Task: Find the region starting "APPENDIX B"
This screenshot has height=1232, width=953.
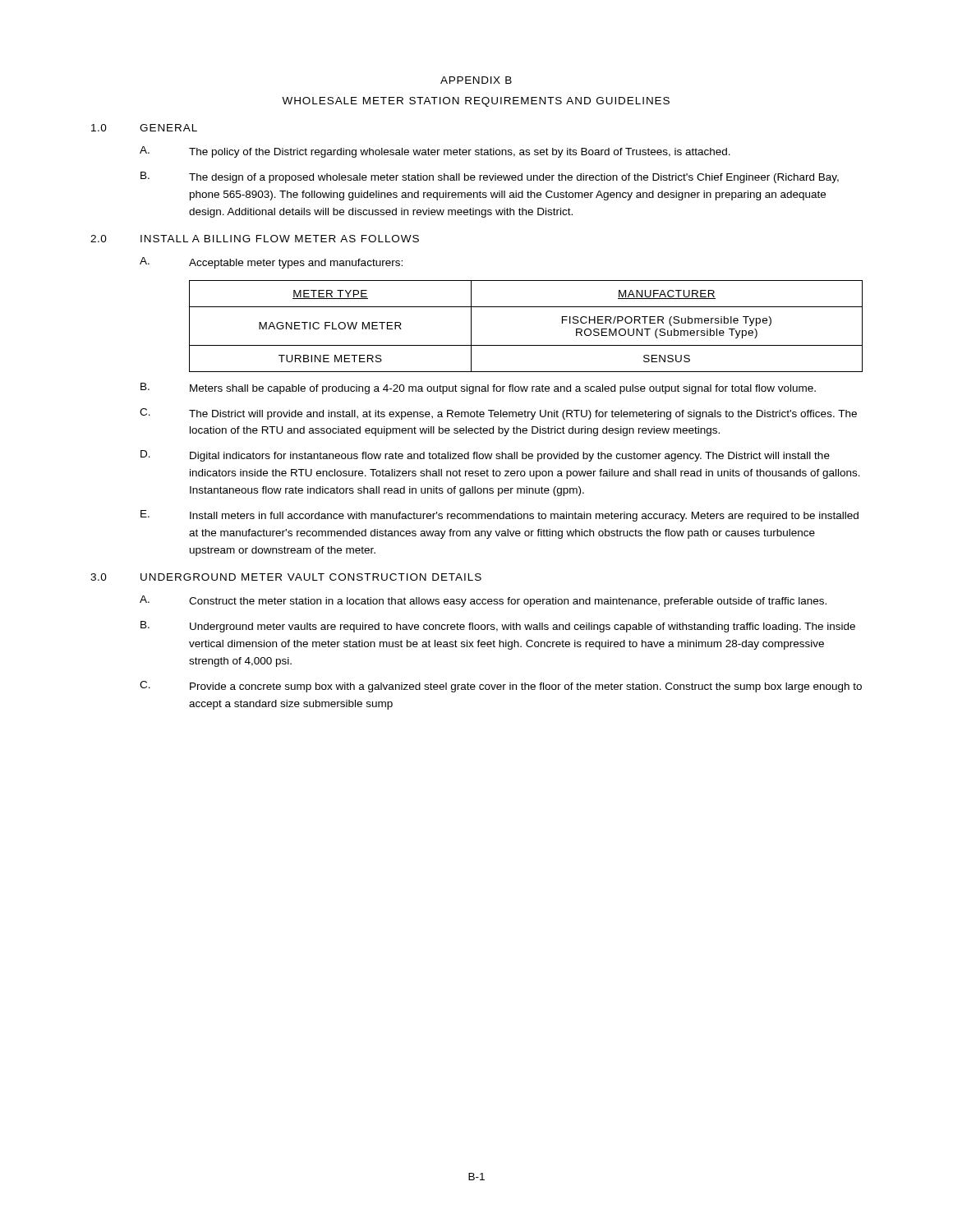Action: [476, 80]
